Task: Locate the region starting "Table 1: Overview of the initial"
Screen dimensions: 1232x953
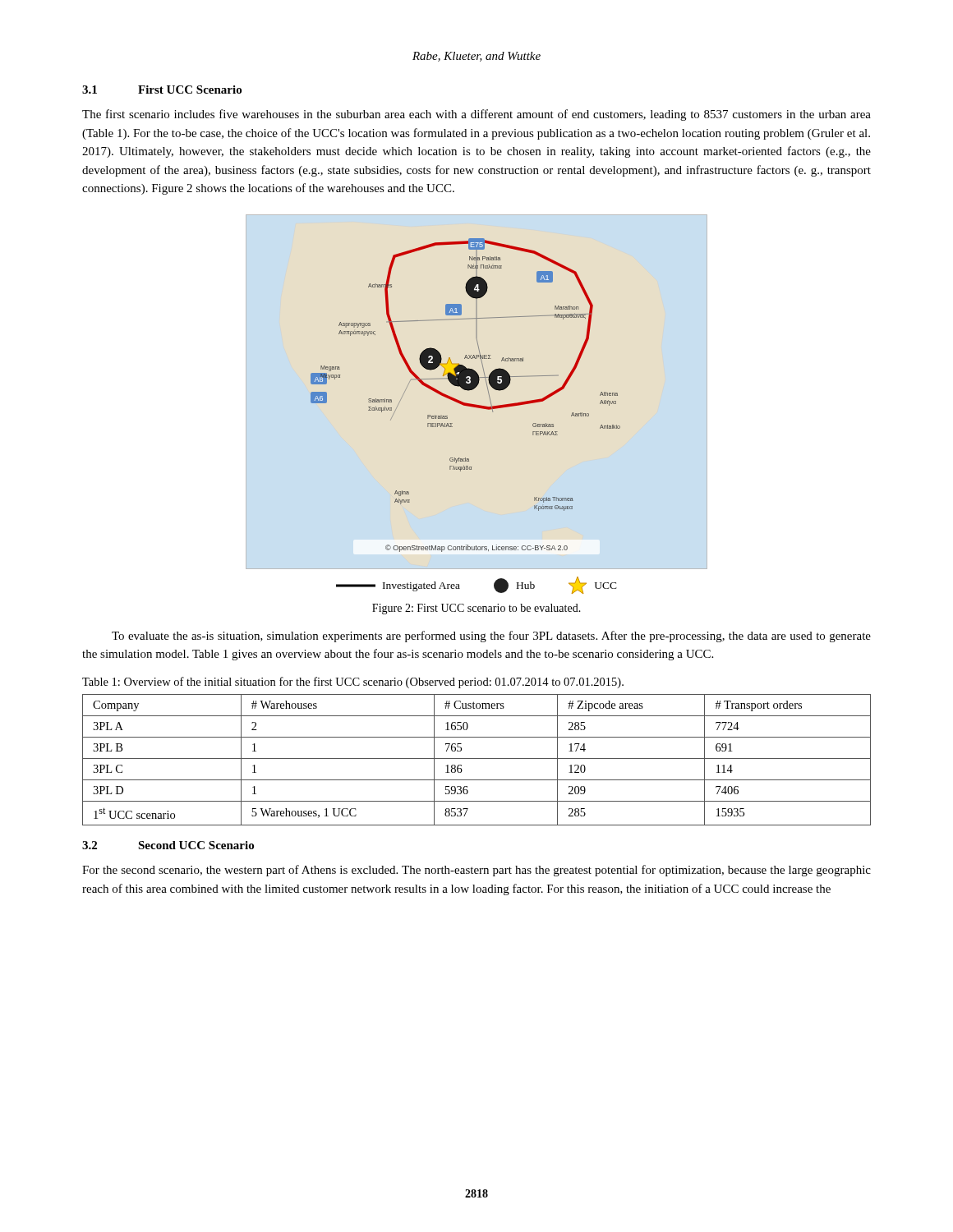Action: [x=353, y=681]
